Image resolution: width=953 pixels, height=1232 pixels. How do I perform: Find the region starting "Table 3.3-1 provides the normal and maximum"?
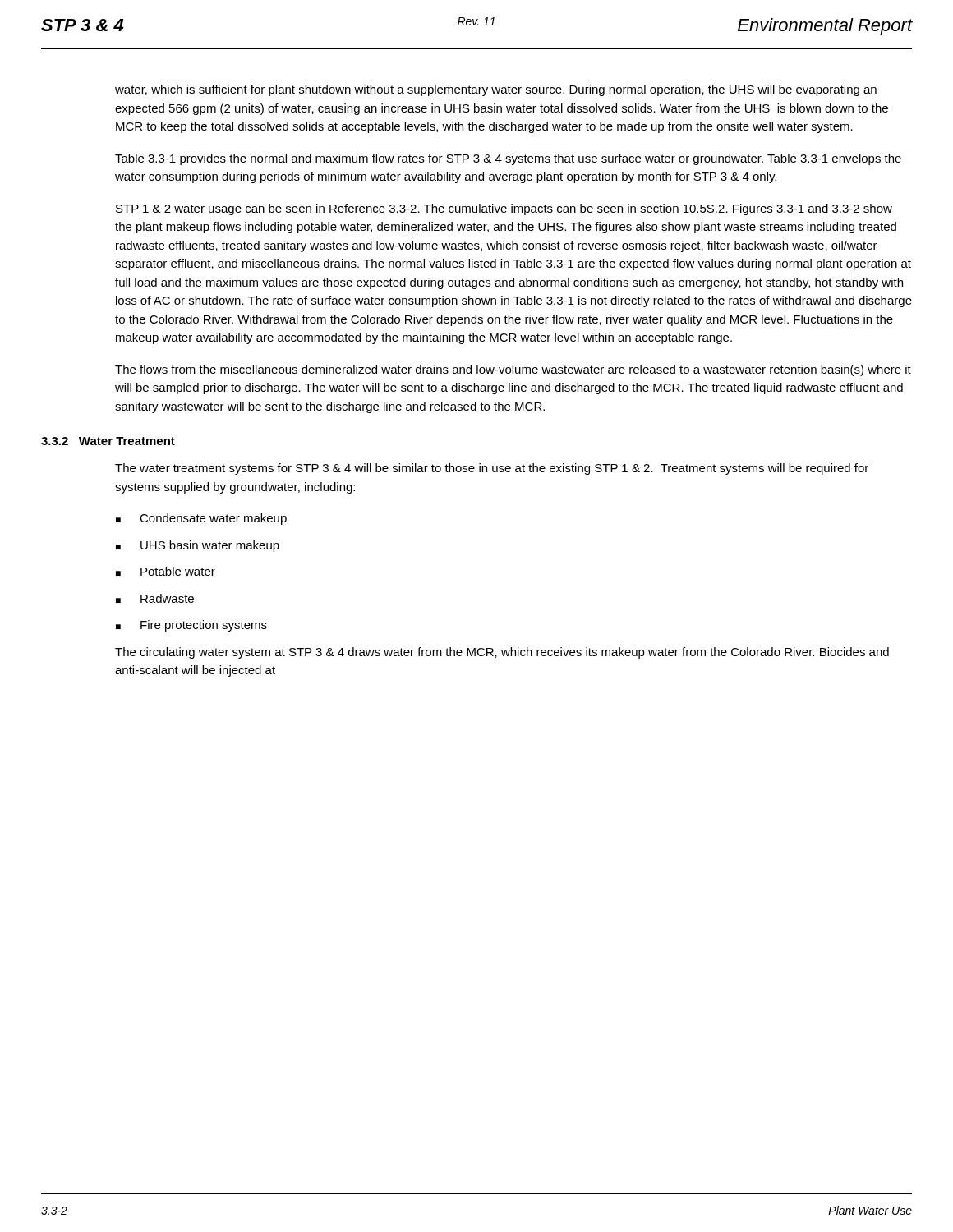508,167
